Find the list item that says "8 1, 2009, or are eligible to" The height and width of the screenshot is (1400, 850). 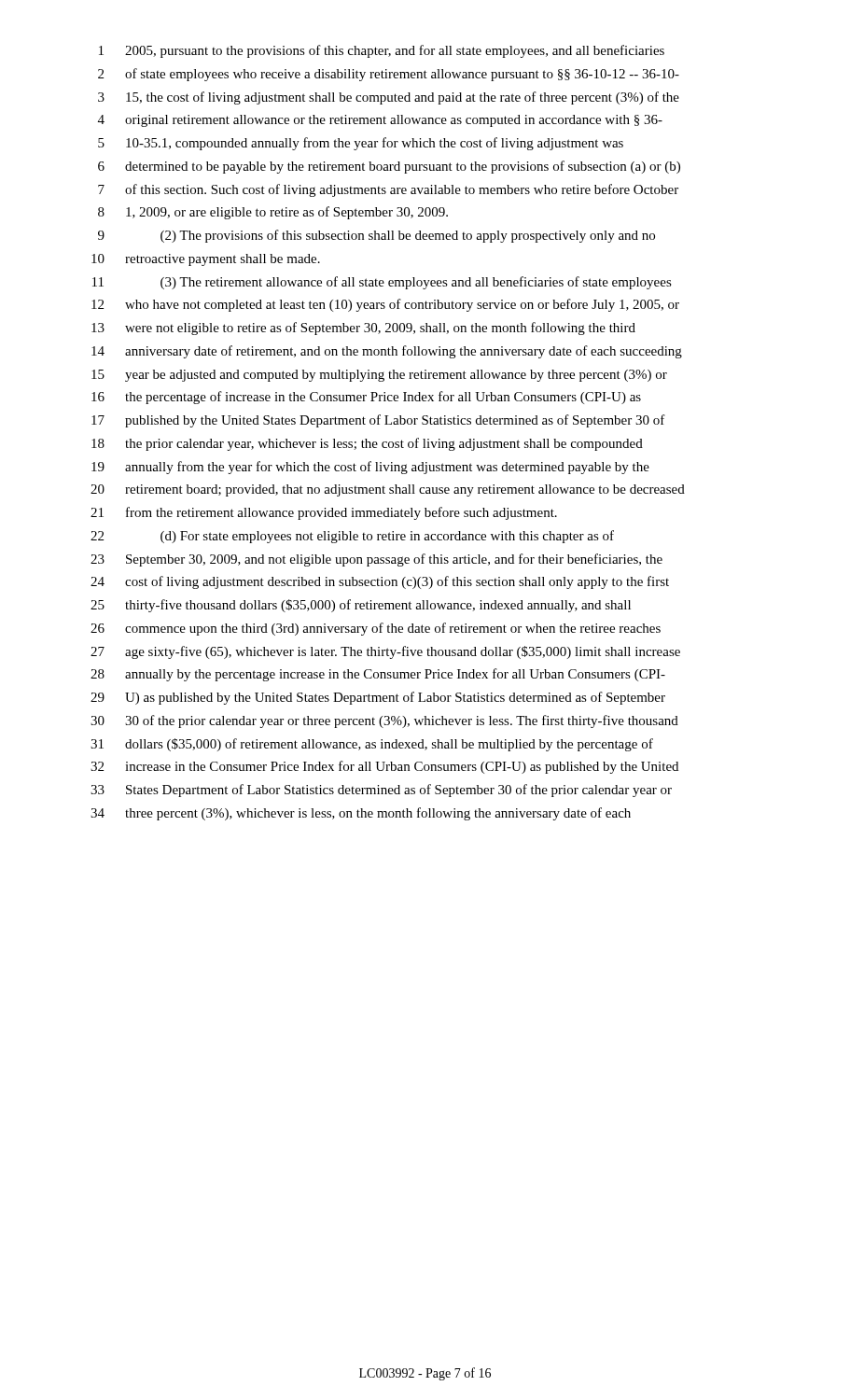tap(429, 212)
